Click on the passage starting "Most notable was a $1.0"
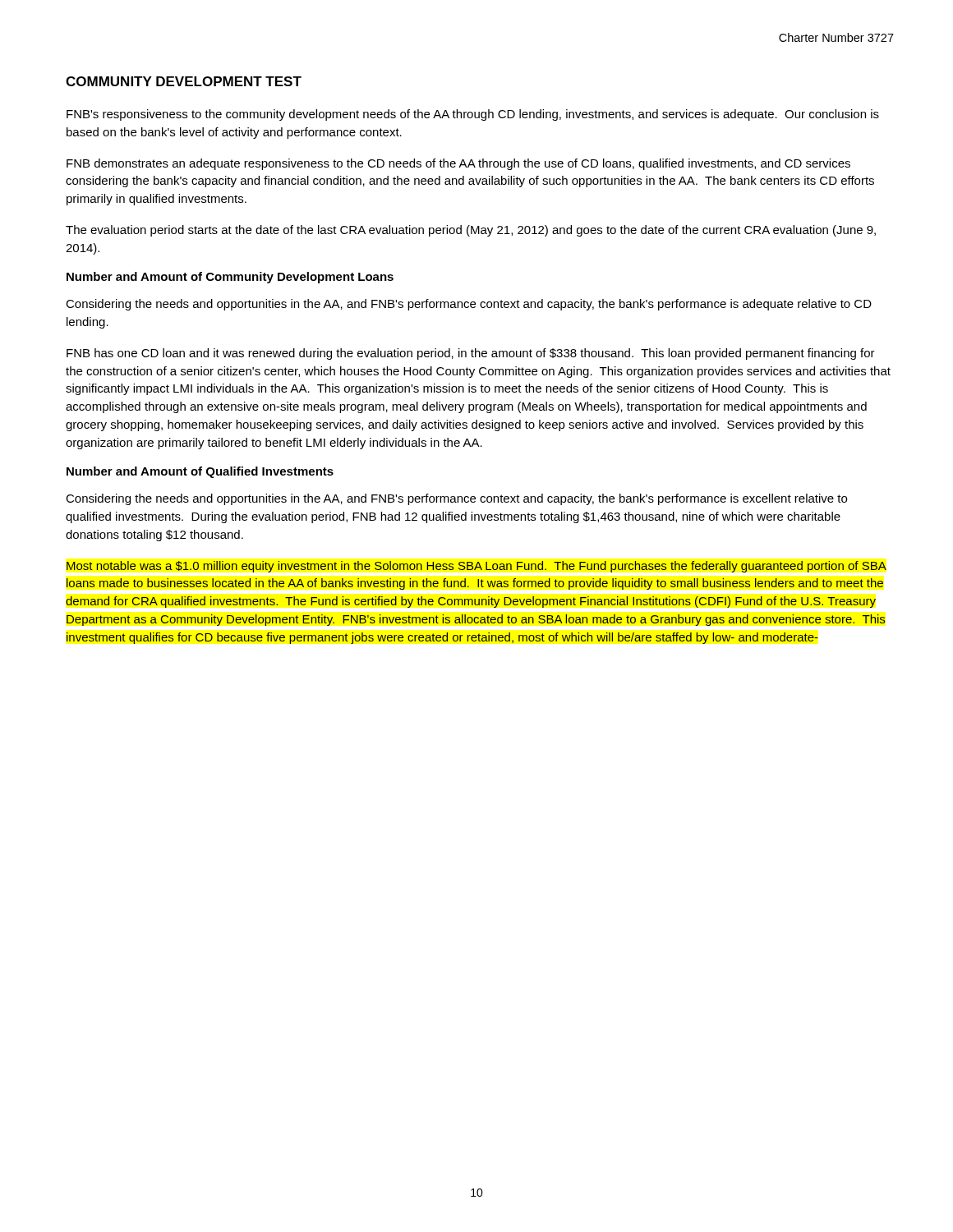This screenshot has width=953, height=1232. pos(476,601)
